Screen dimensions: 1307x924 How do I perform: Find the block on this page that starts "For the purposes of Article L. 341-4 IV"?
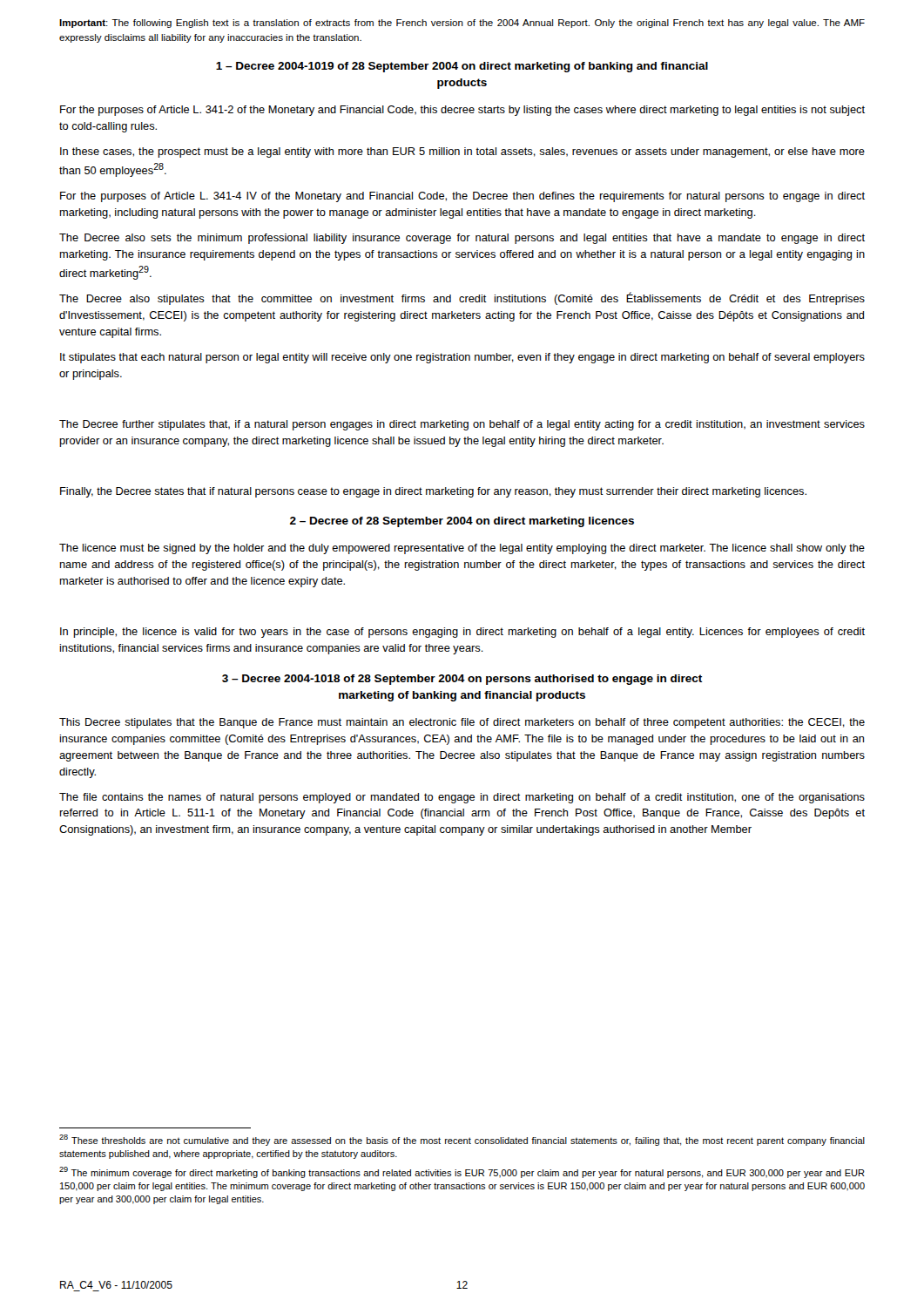[x=462, y=204]
